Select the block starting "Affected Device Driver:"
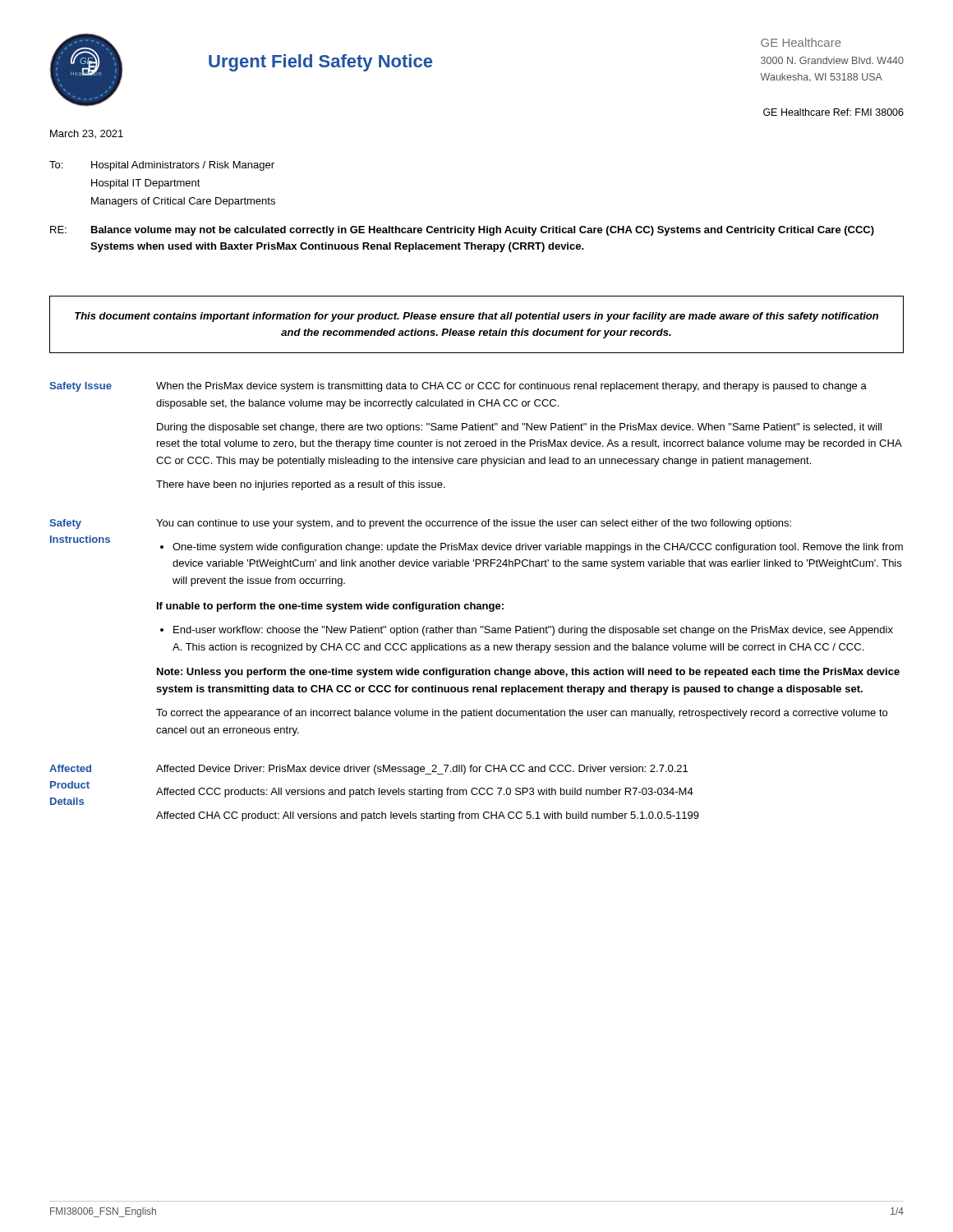 (530, 769)
